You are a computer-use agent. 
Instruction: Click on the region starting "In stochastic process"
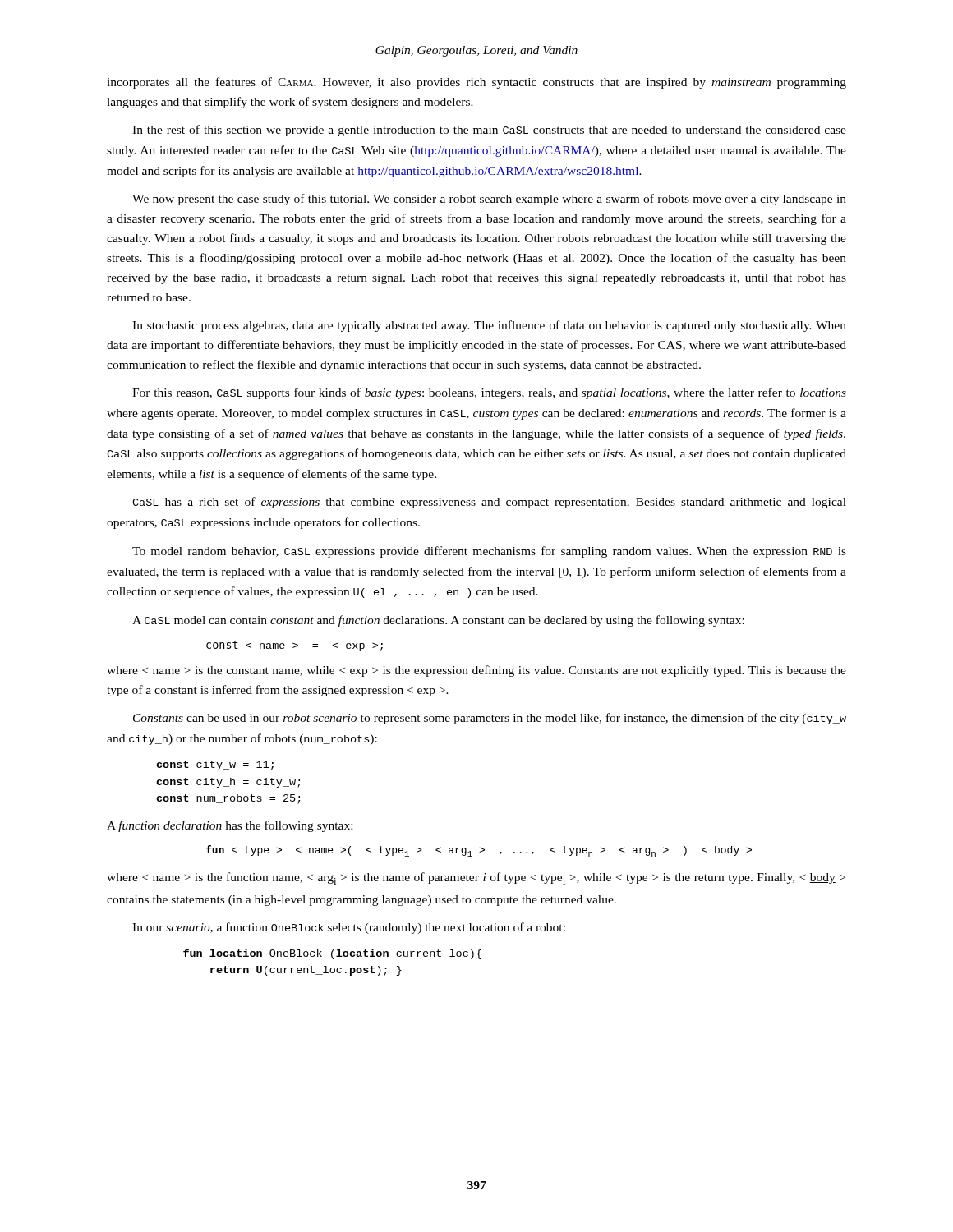[476, 345]
